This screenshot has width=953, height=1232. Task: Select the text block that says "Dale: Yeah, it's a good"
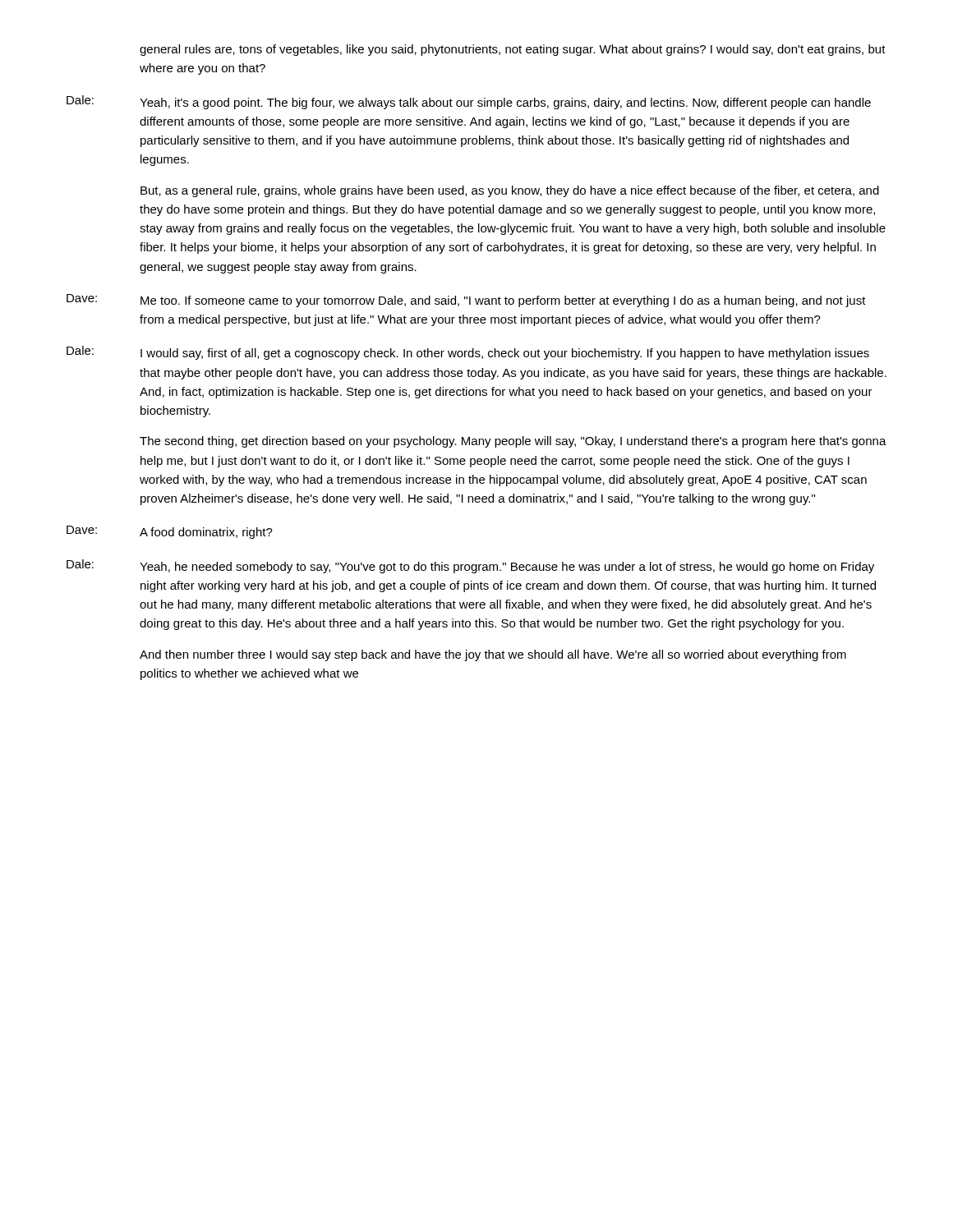point(476,184)
